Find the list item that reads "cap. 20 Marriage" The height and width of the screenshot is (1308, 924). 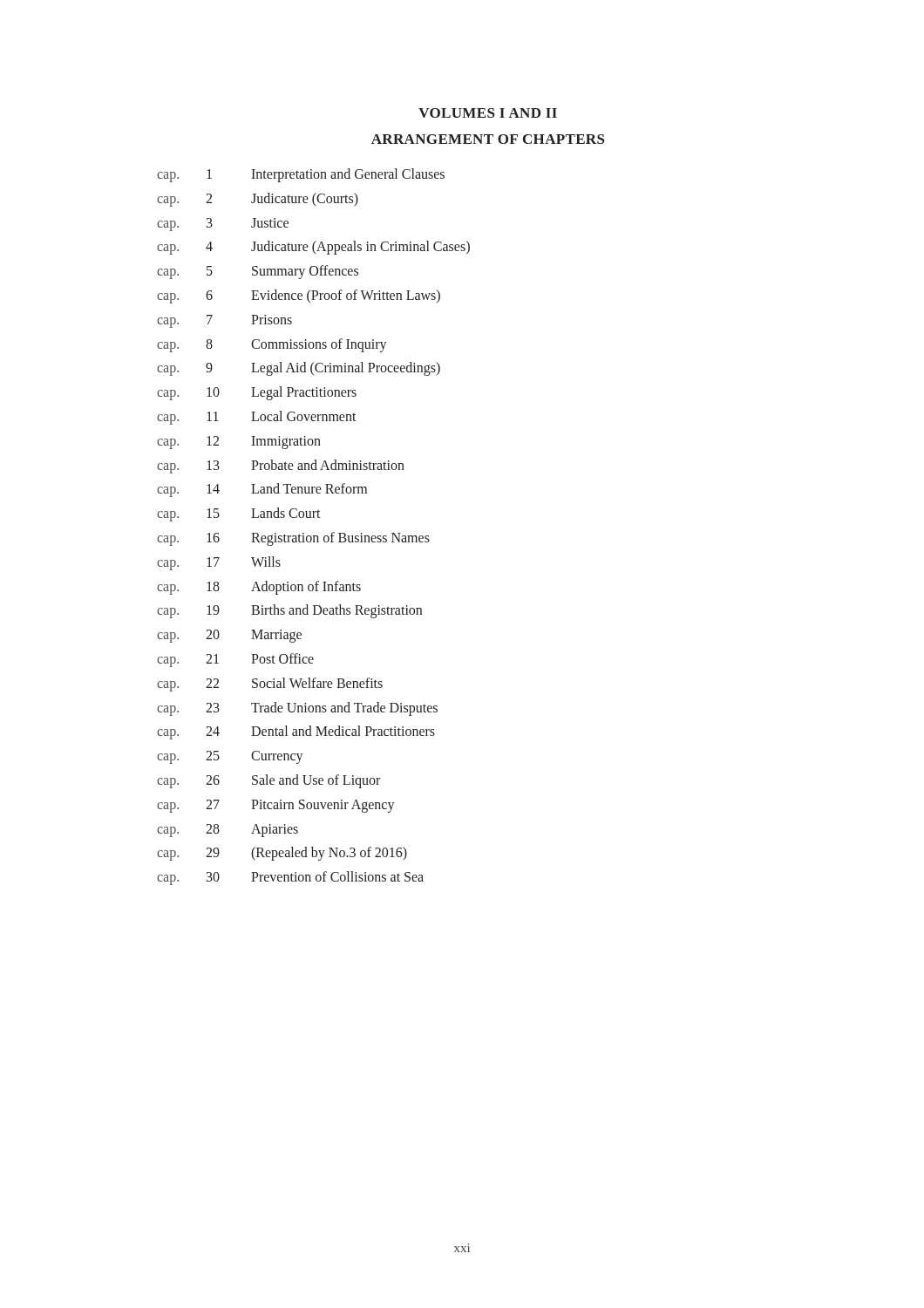(x=163, y=637)
